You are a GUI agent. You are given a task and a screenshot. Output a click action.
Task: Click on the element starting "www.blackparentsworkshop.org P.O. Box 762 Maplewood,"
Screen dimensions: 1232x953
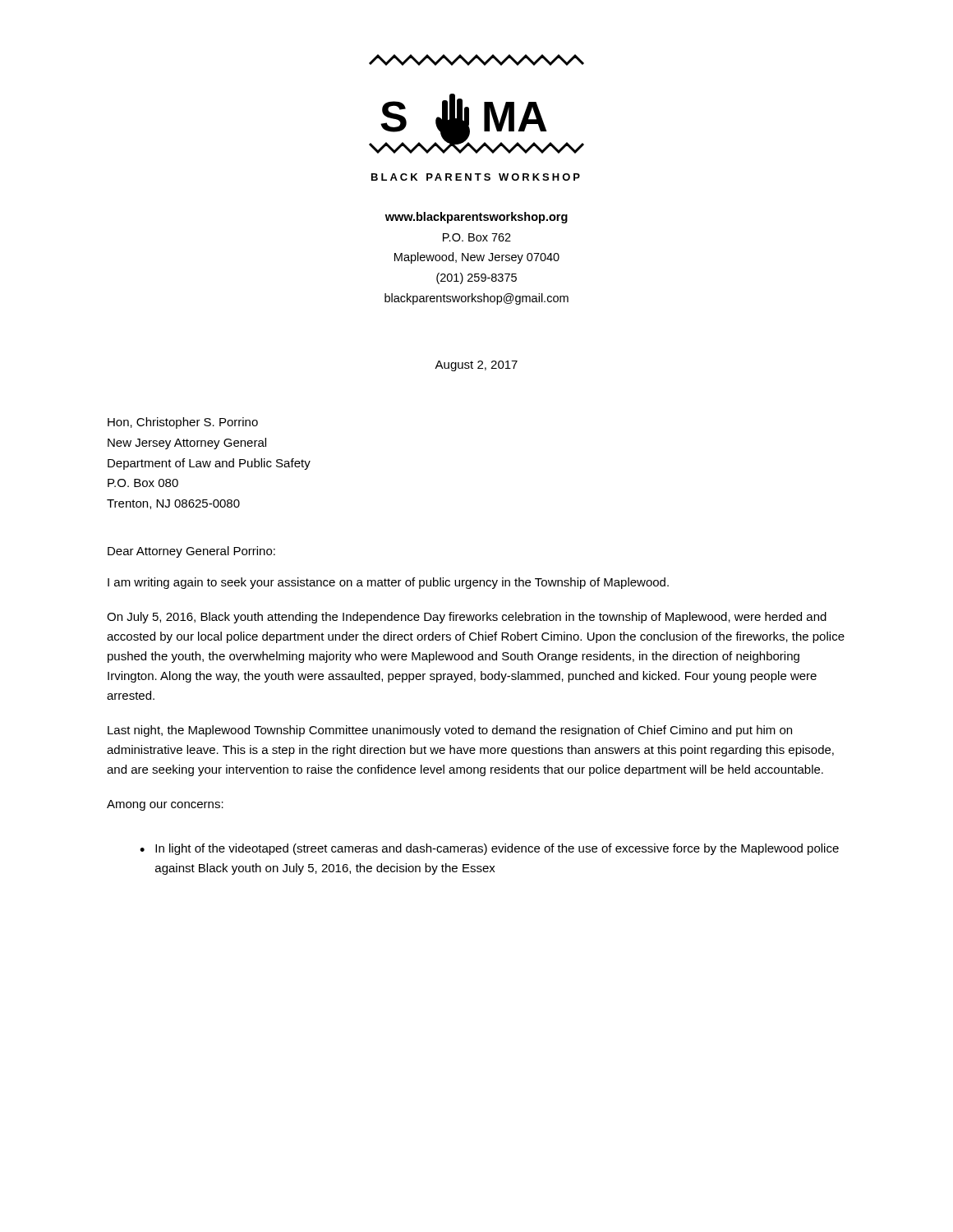point(476,257)
